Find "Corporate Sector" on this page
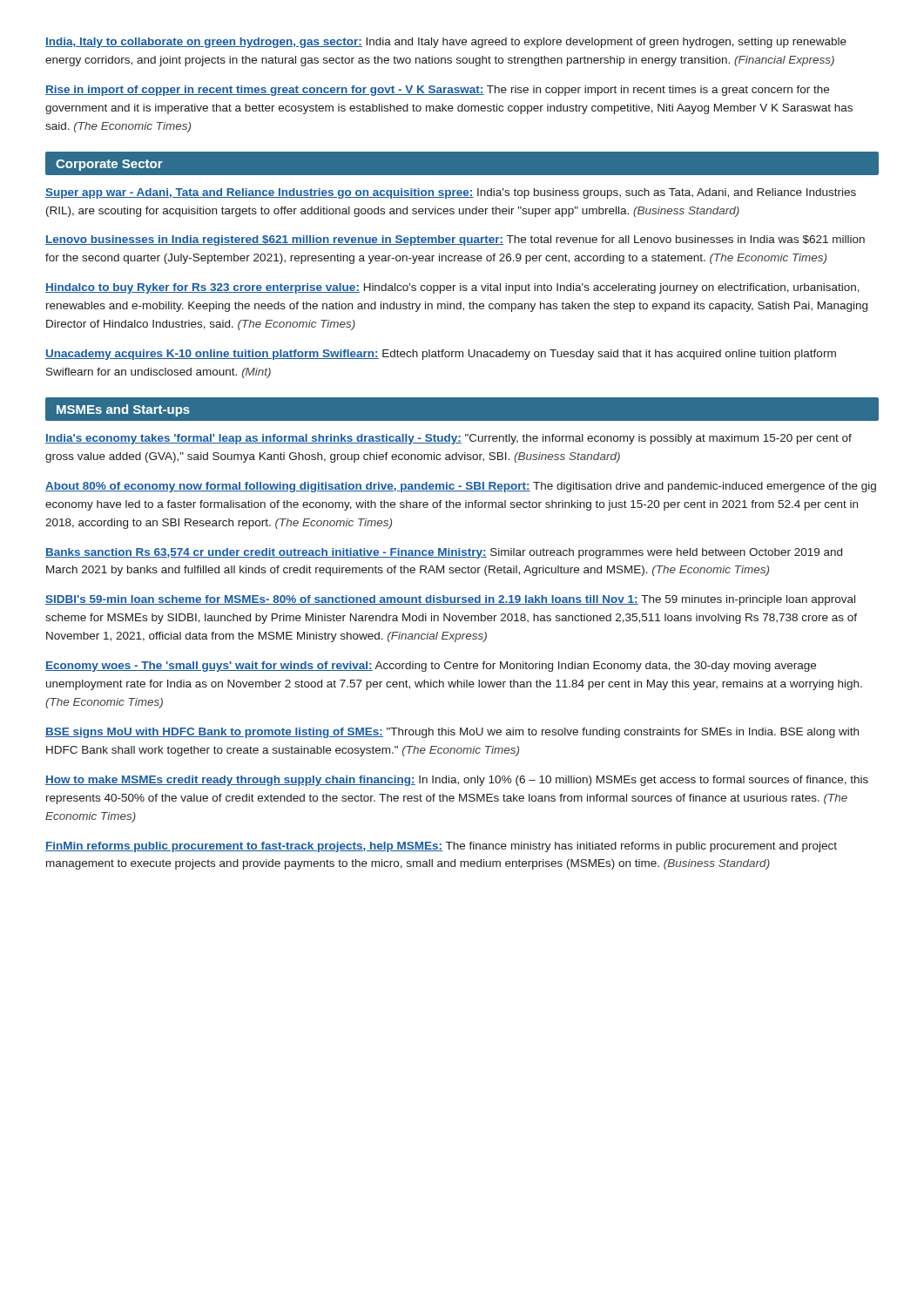 [x=109, y=163]
